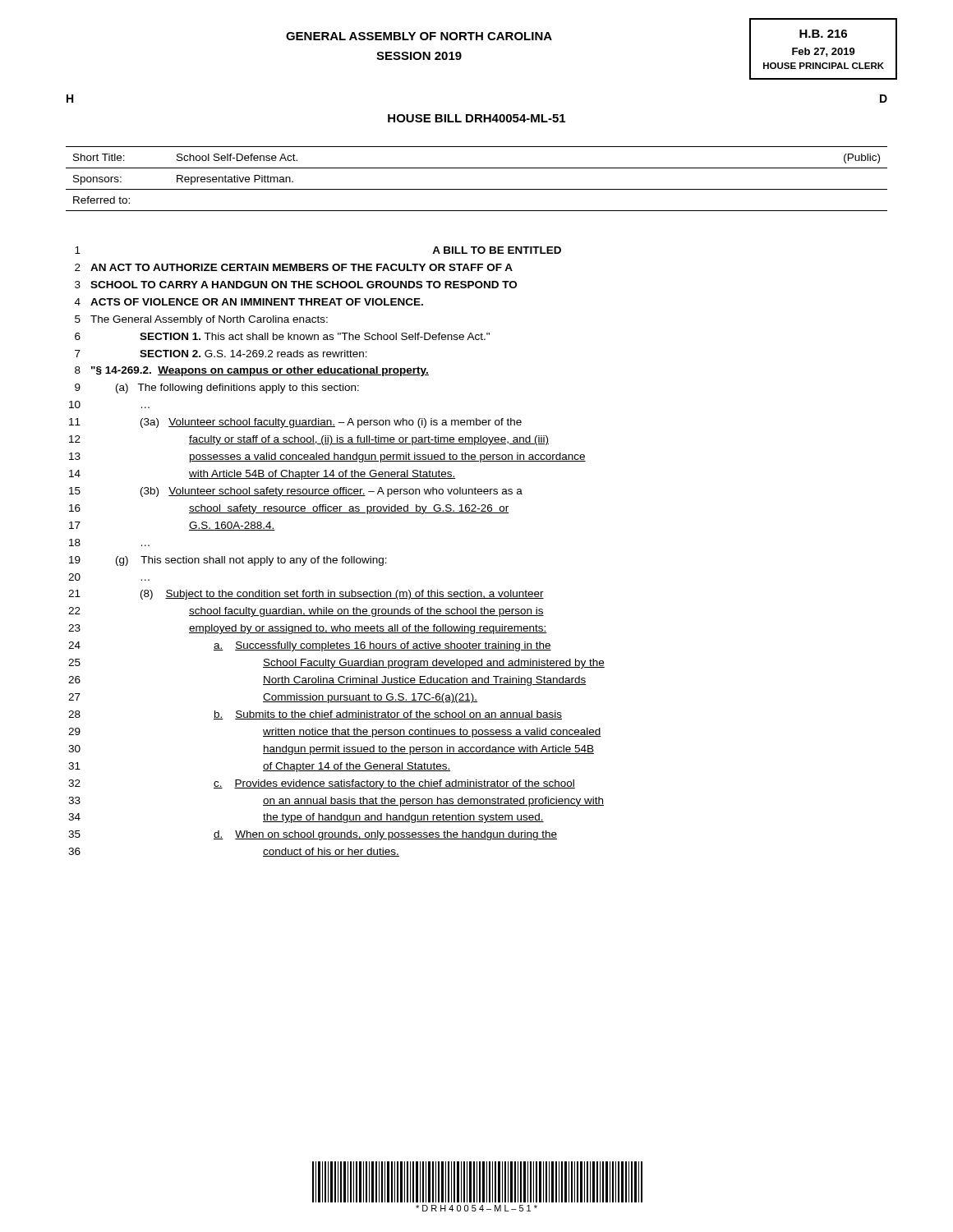The width and height of the screenshot is (953, 1232).
Task: Click on the block starting "3 SCHOOL TO CARRY A HANDGUN"
Action: tap(476, 285)
